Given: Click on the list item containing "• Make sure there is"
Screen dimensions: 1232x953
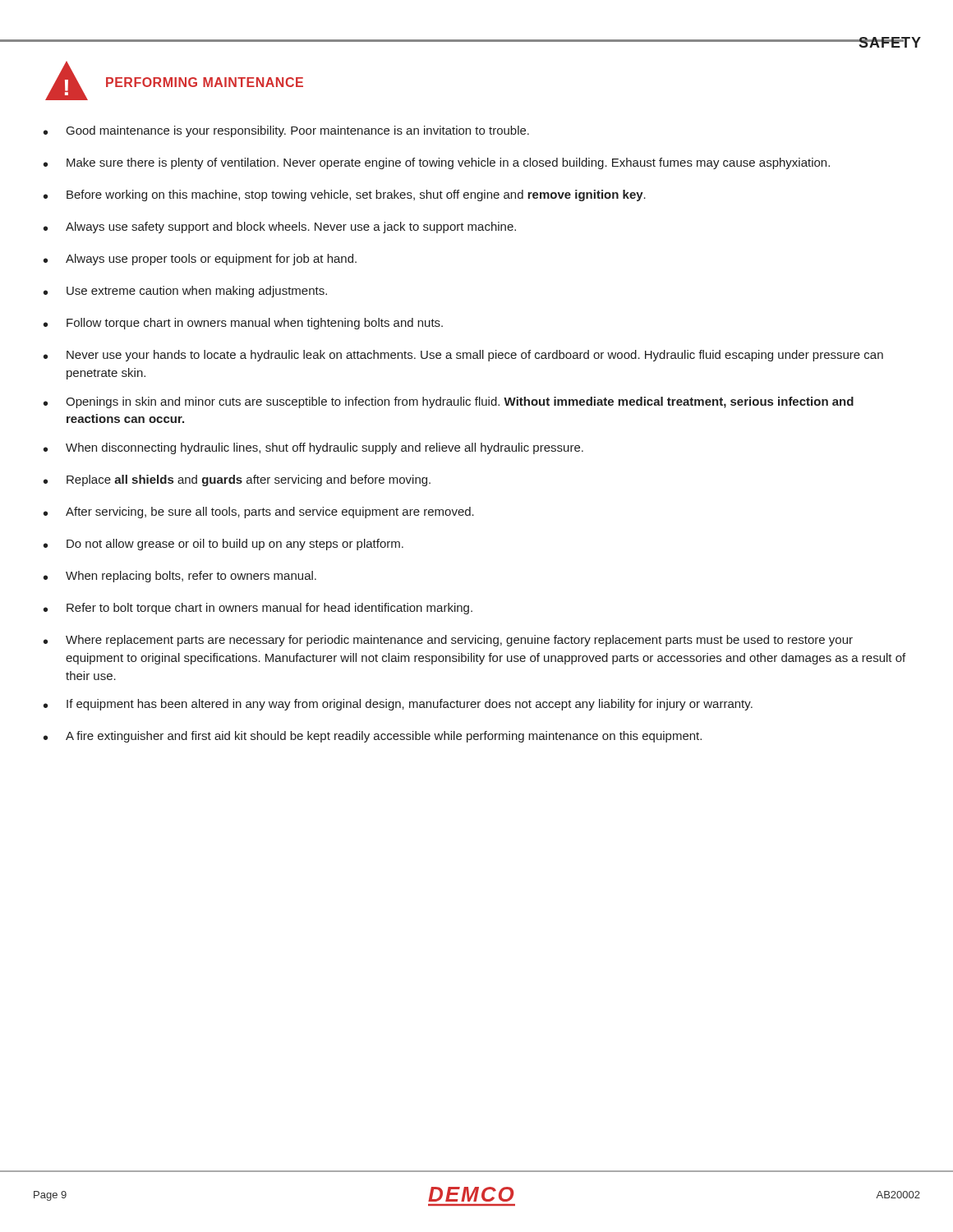Looking at the screenshot, I should (476, 164).
